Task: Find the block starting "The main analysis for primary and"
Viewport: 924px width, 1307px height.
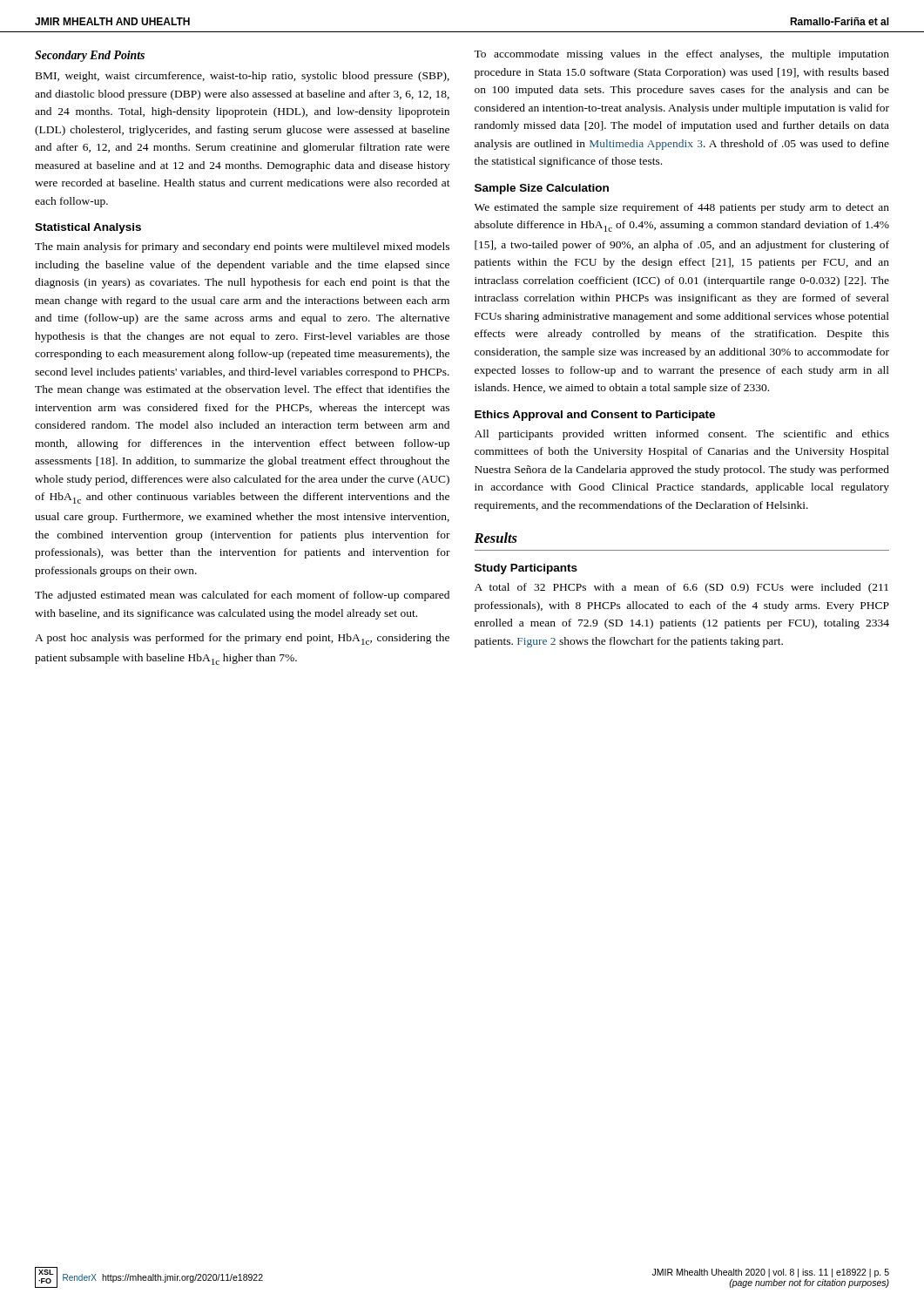Action: [242, 454]
